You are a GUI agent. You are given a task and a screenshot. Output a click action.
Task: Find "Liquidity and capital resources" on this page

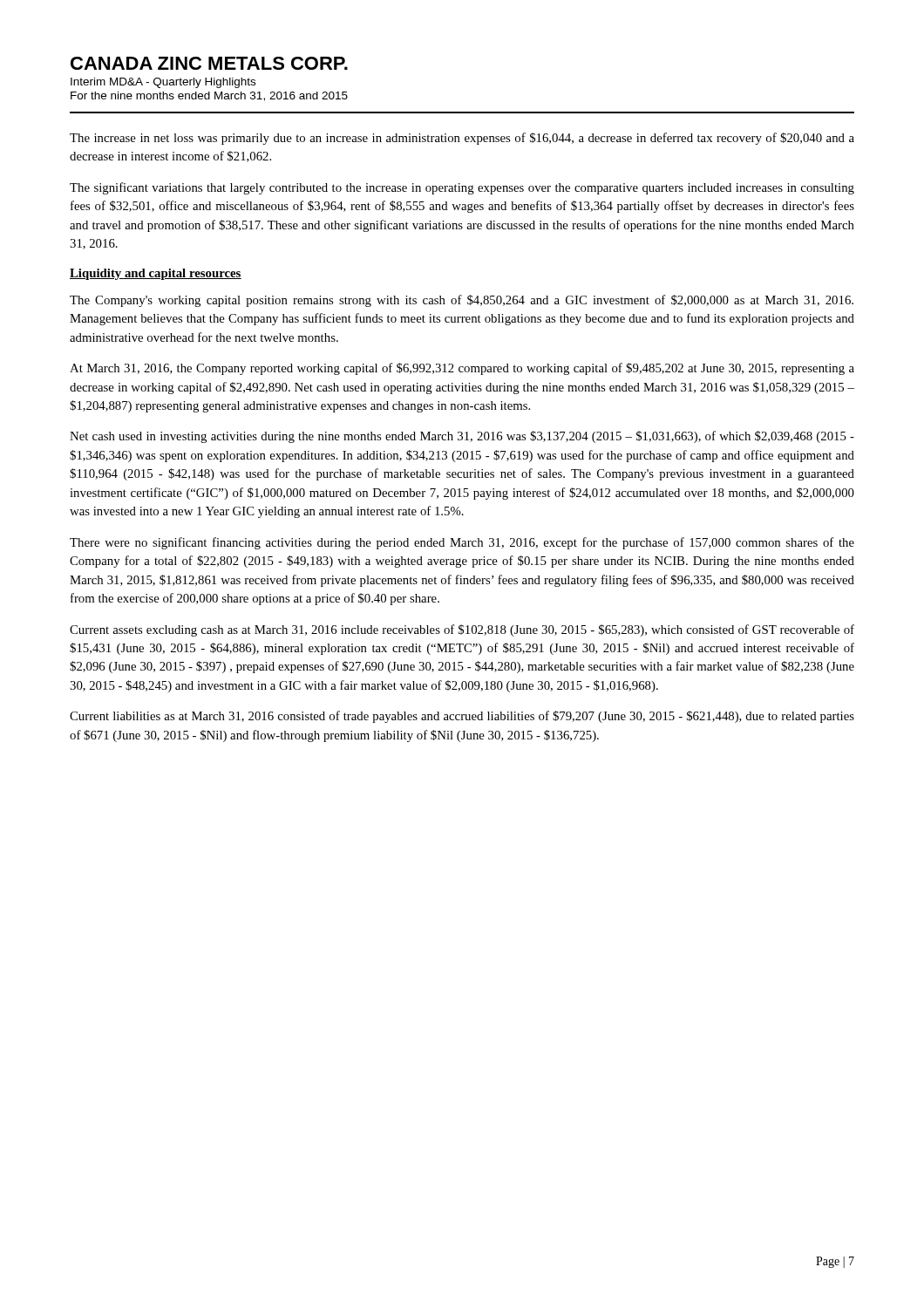click(x=155, y=273)
